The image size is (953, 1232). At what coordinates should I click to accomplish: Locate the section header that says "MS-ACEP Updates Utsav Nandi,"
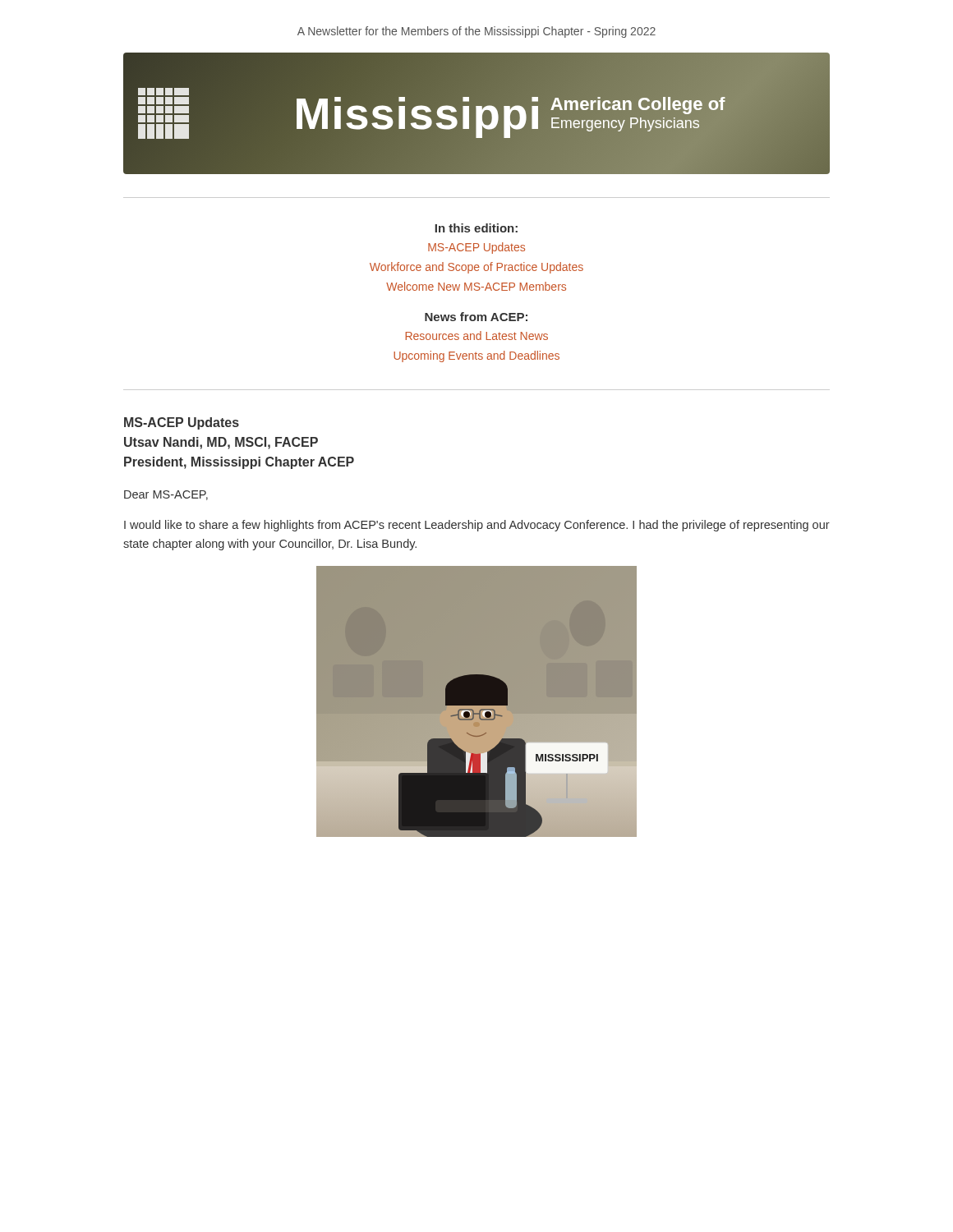click(x=182, y=423)
